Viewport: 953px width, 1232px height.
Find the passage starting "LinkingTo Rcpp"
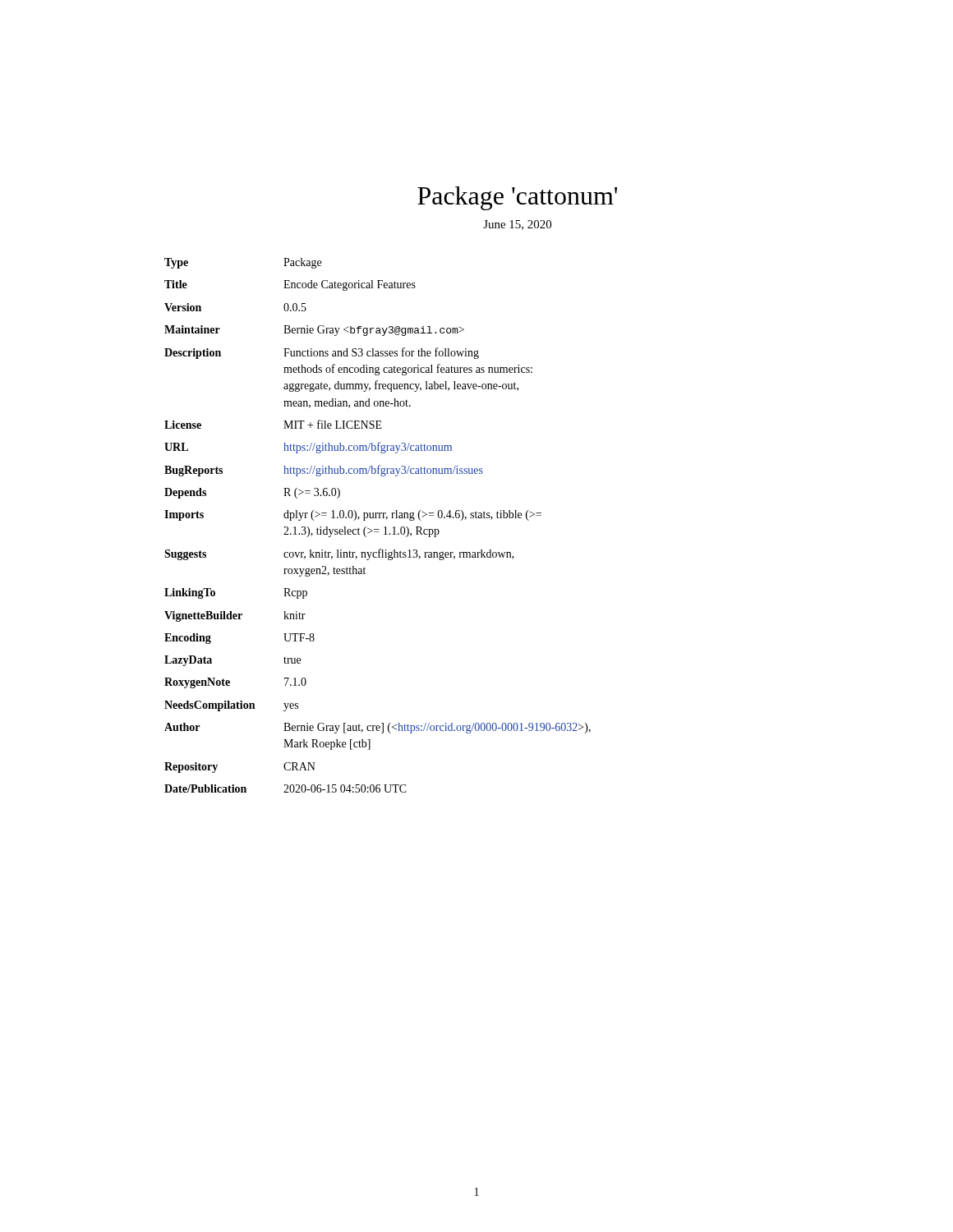180,593
